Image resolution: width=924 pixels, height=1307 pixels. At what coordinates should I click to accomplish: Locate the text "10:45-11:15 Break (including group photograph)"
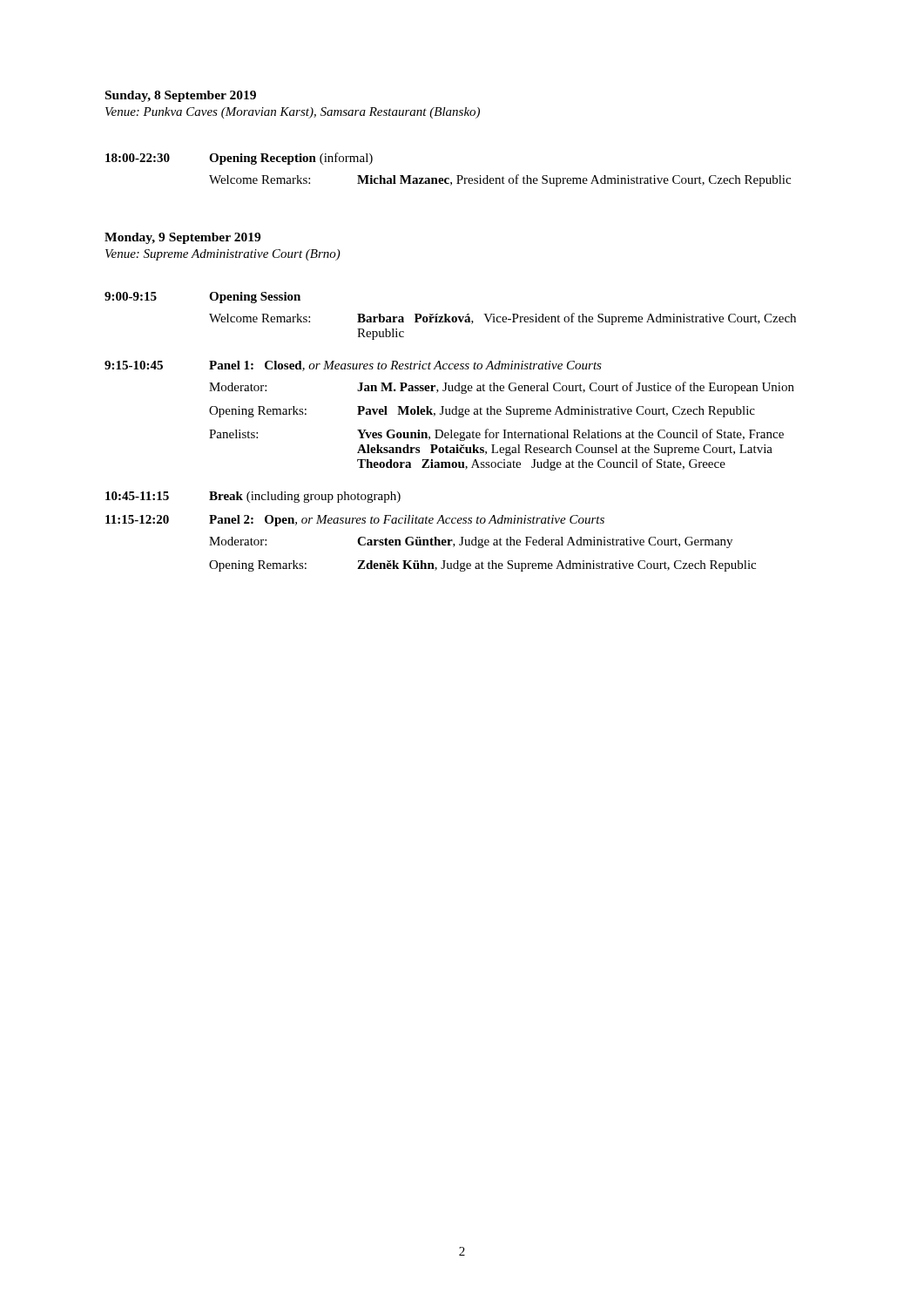[253, 497]
